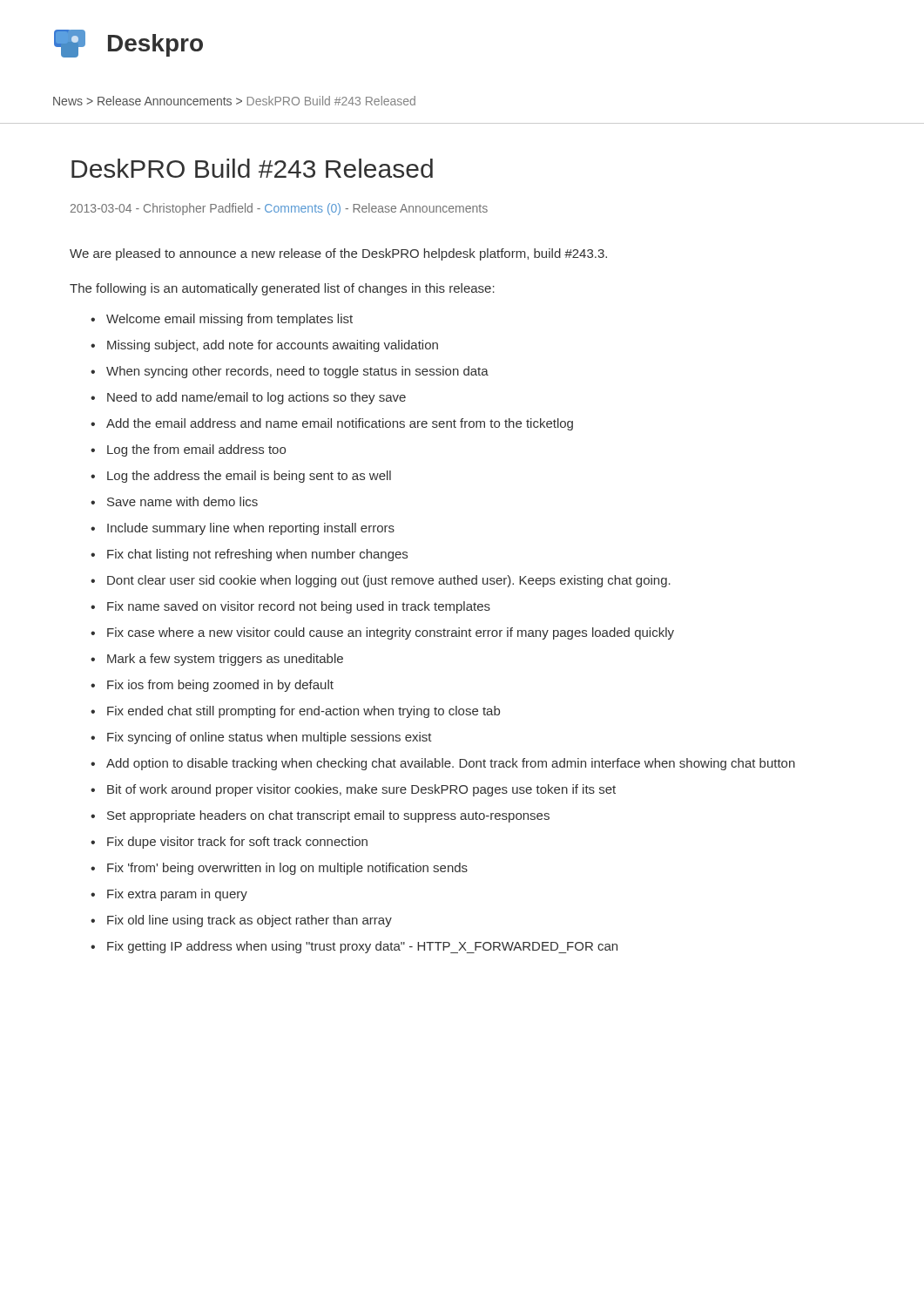Point to the text starting "Bit of work around proper visitor cookies, make"
The height and width of the screenshot is (1307, 924).
coord(361,789)
